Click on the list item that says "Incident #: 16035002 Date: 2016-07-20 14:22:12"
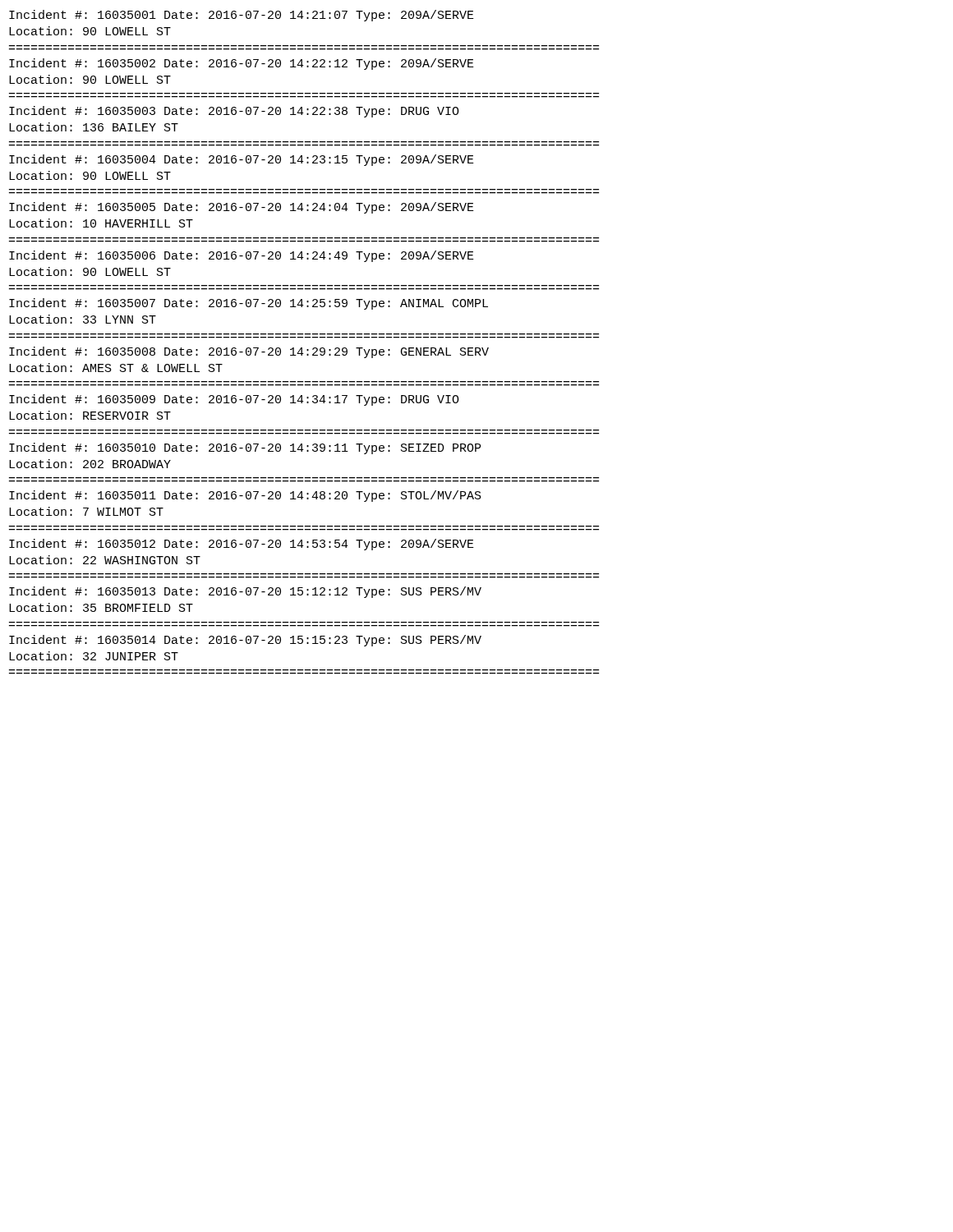 (476, 73)
